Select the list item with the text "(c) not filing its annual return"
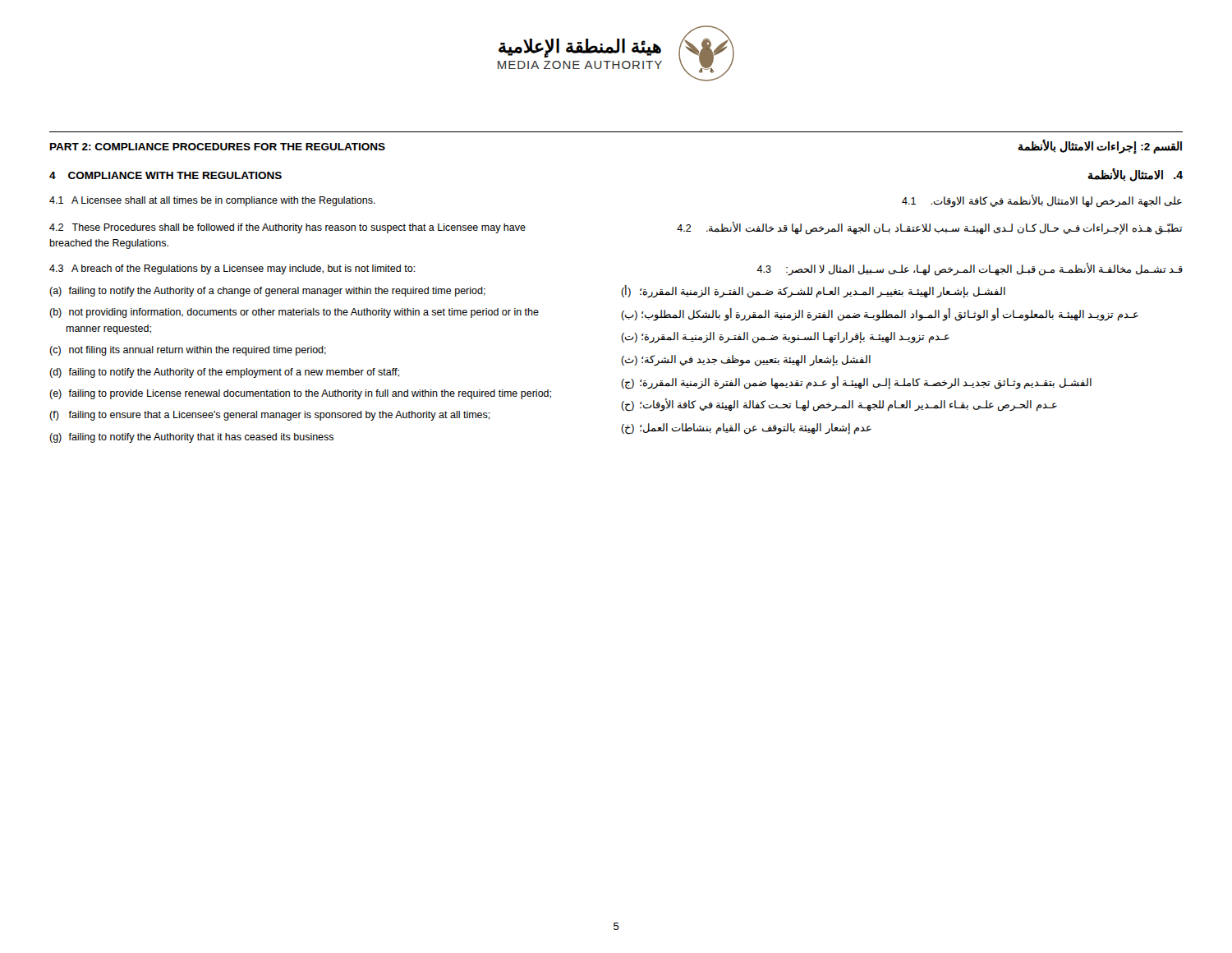 (188, 351)
